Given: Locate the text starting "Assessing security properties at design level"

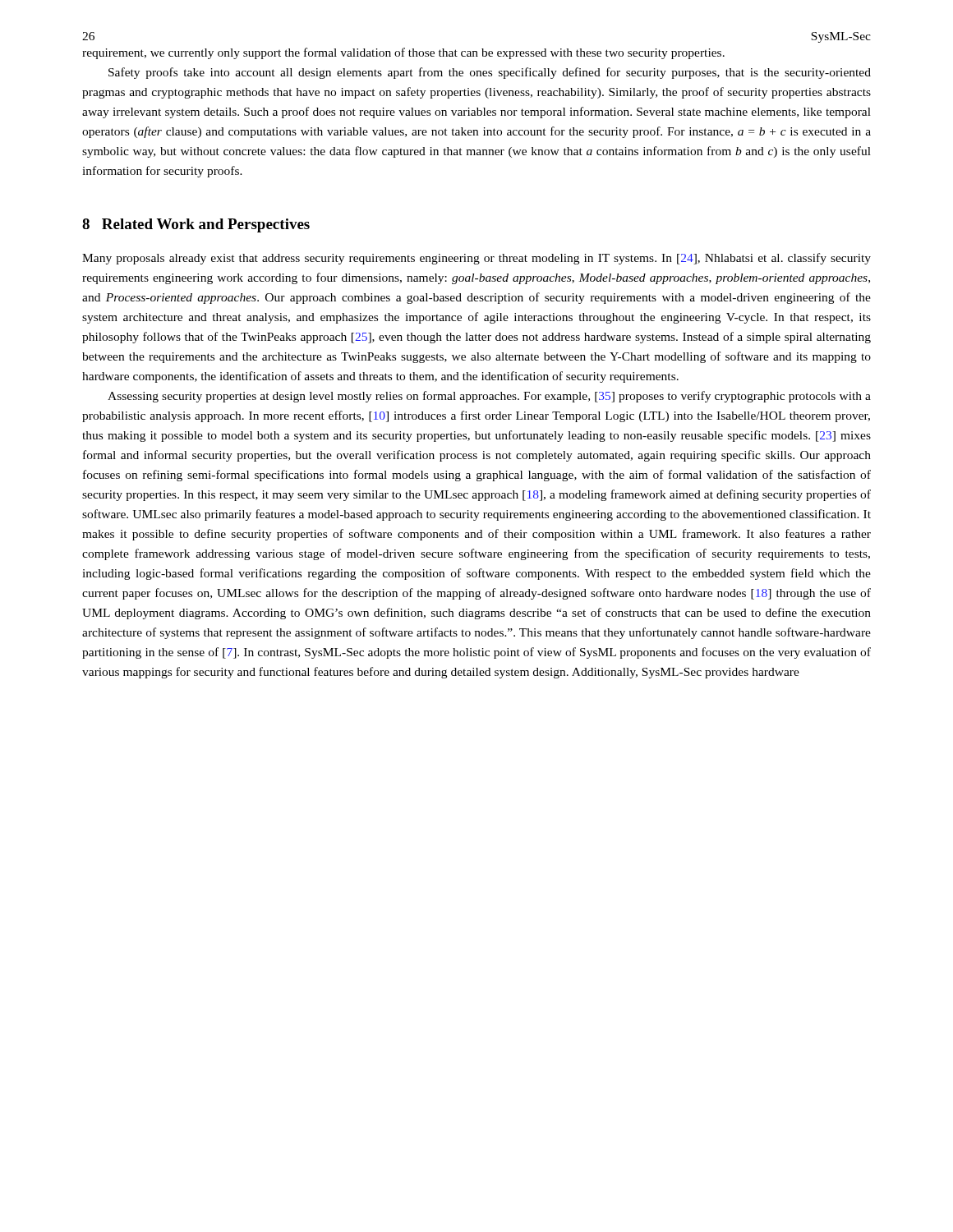Looking at the screenshot, I should (476, 534).
